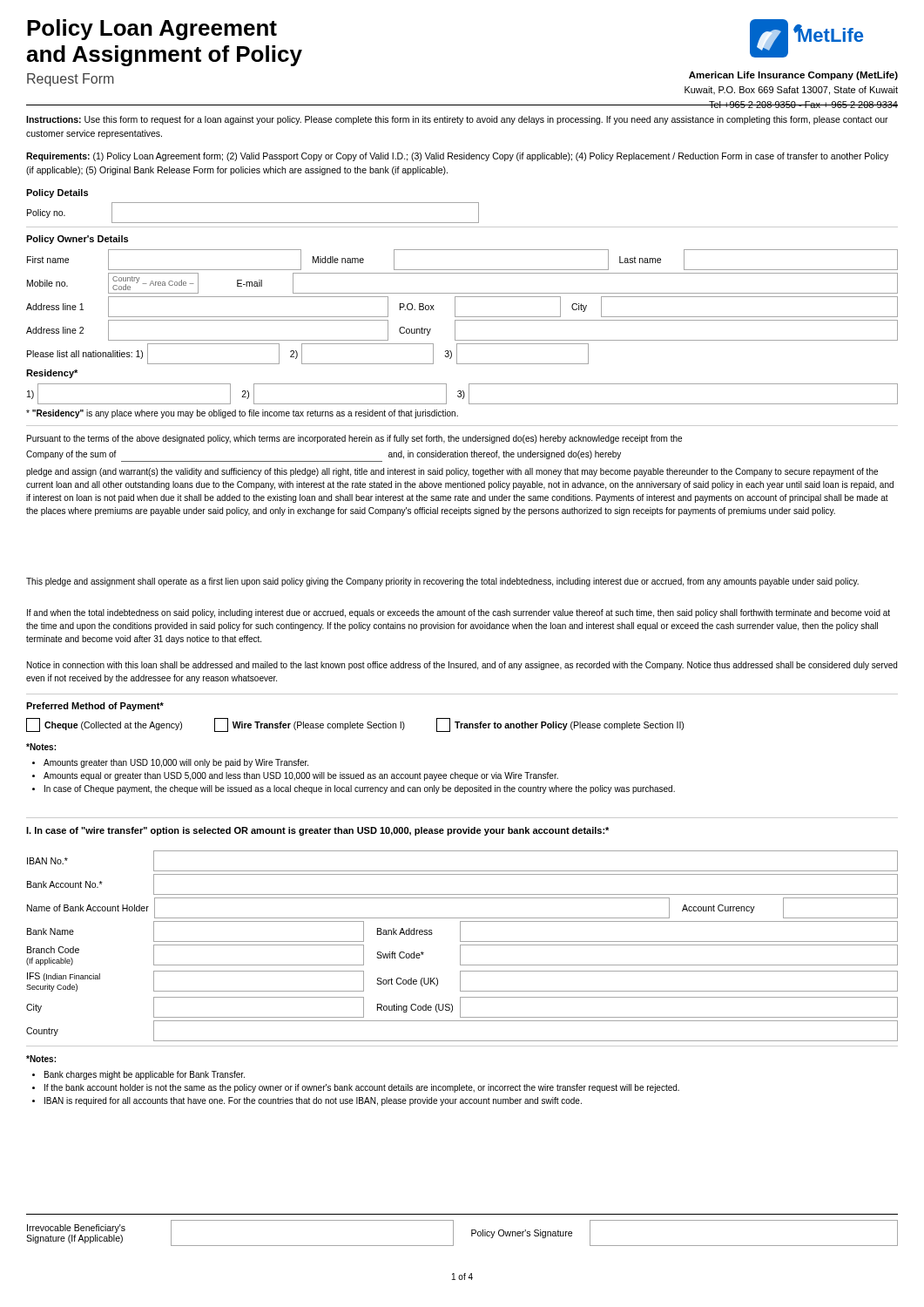
Task: Click the passage that begins "IFS (Indian FinancialSecurity Code)"
Action: click(x=462, y=981)
